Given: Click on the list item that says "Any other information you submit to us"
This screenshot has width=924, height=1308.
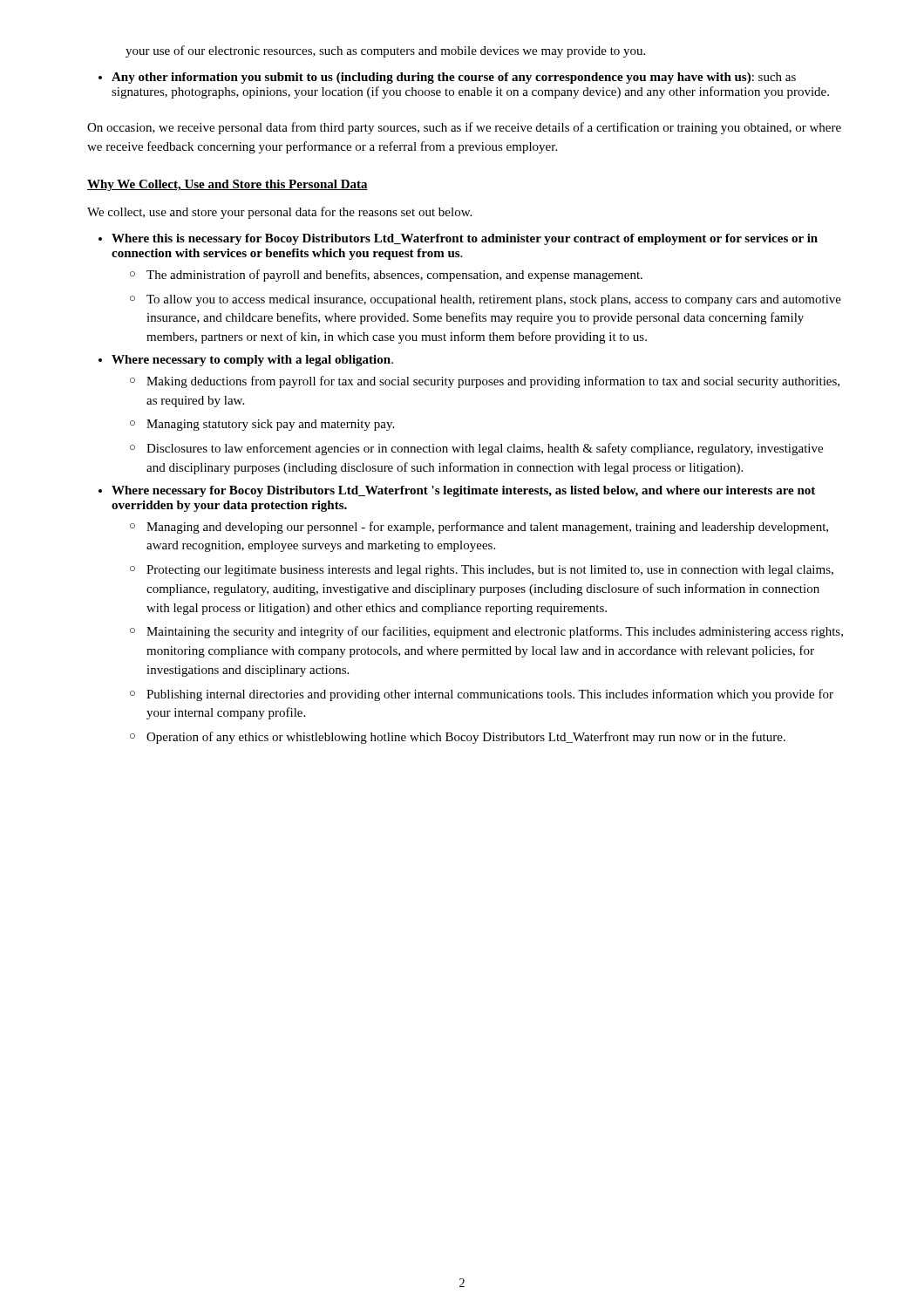Looking at the screenshot, I should tap(479, 84).
